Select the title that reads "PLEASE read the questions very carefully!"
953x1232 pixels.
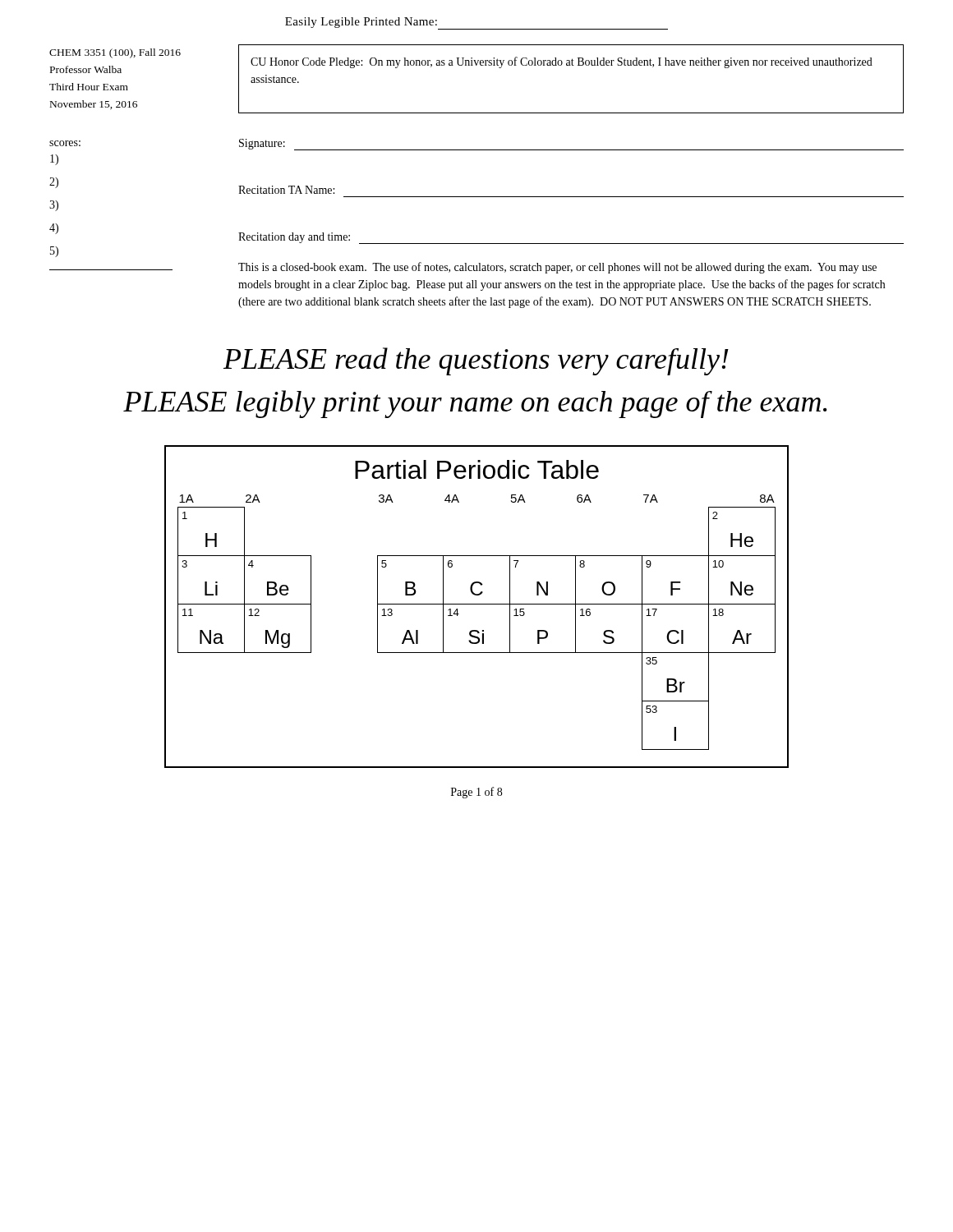pyautogui.click(x=476, y=359)
